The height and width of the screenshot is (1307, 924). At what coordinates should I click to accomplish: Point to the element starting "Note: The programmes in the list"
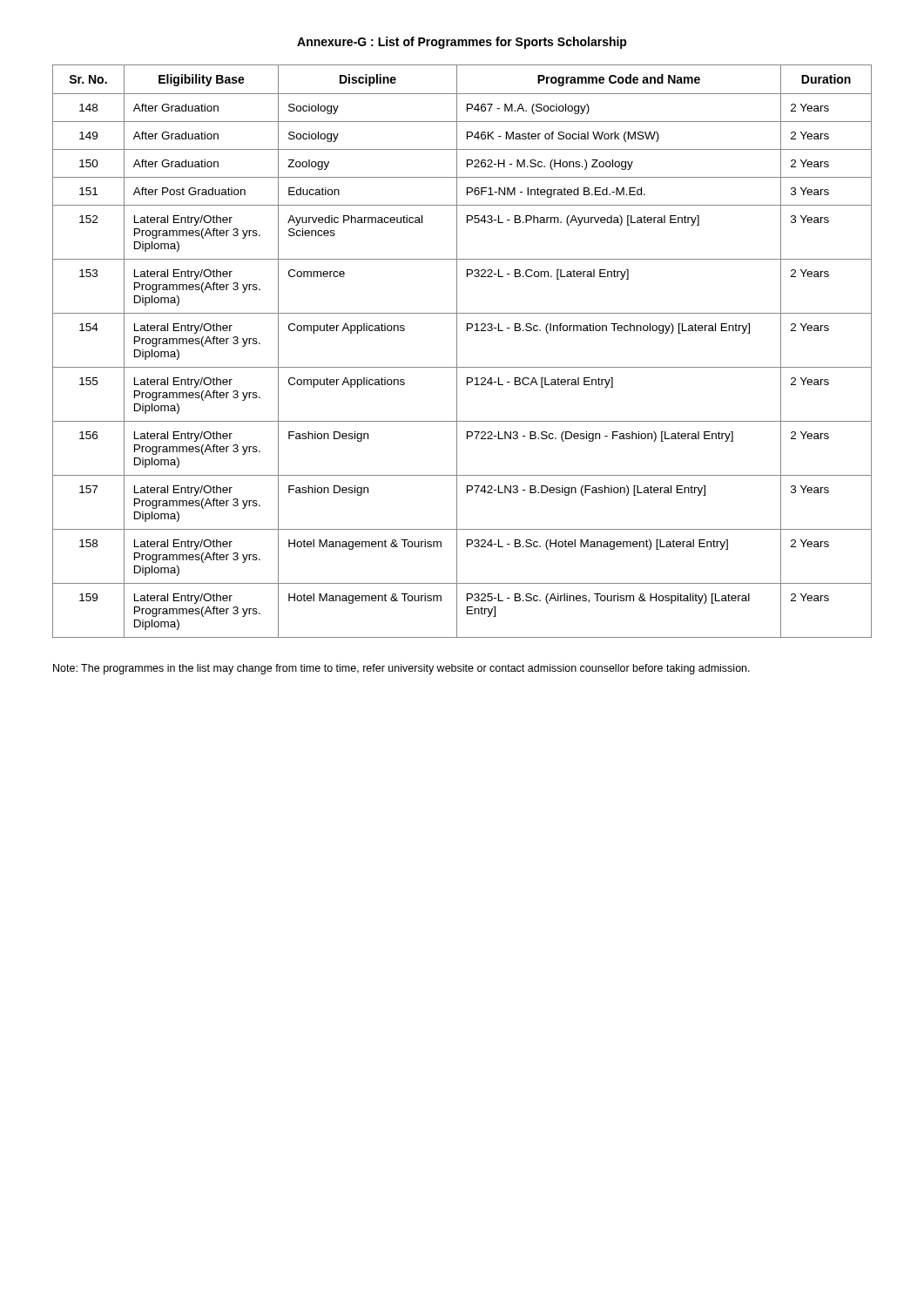coord(401,668)
